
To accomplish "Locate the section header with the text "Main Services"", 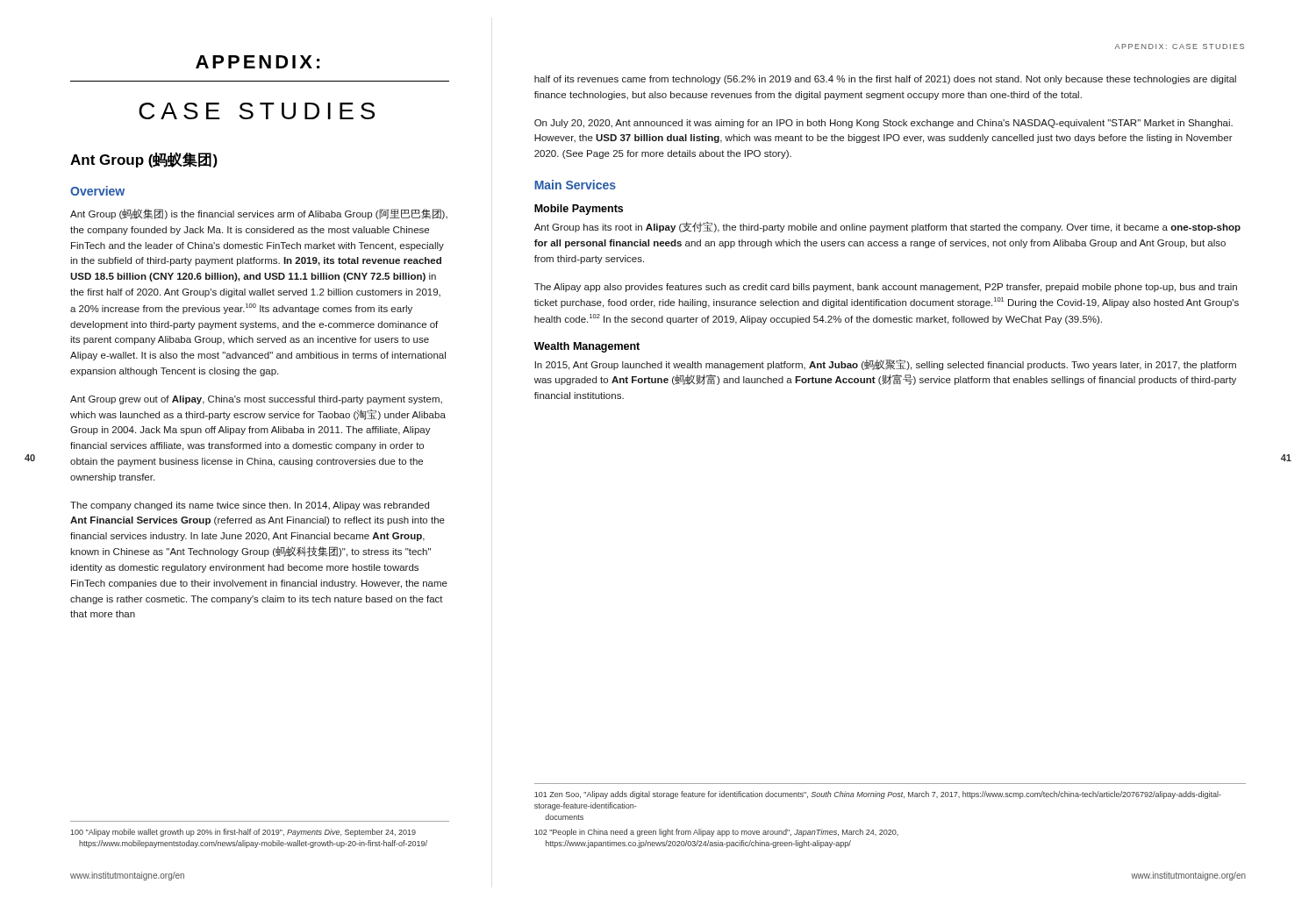I will [575, 185].
